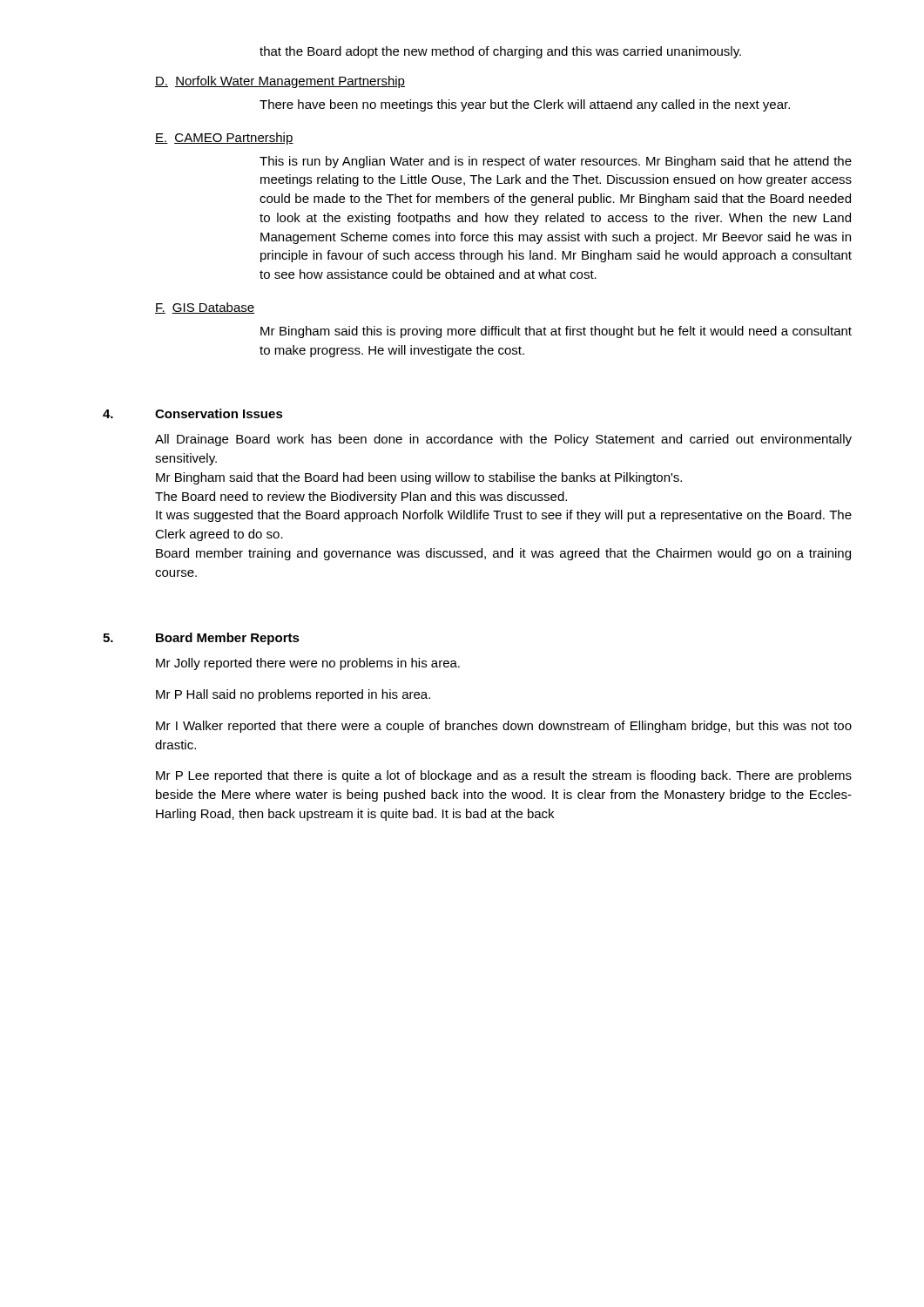
Task: Point to the block beginning "that the Board adopt"
Action: click(556, 51)
